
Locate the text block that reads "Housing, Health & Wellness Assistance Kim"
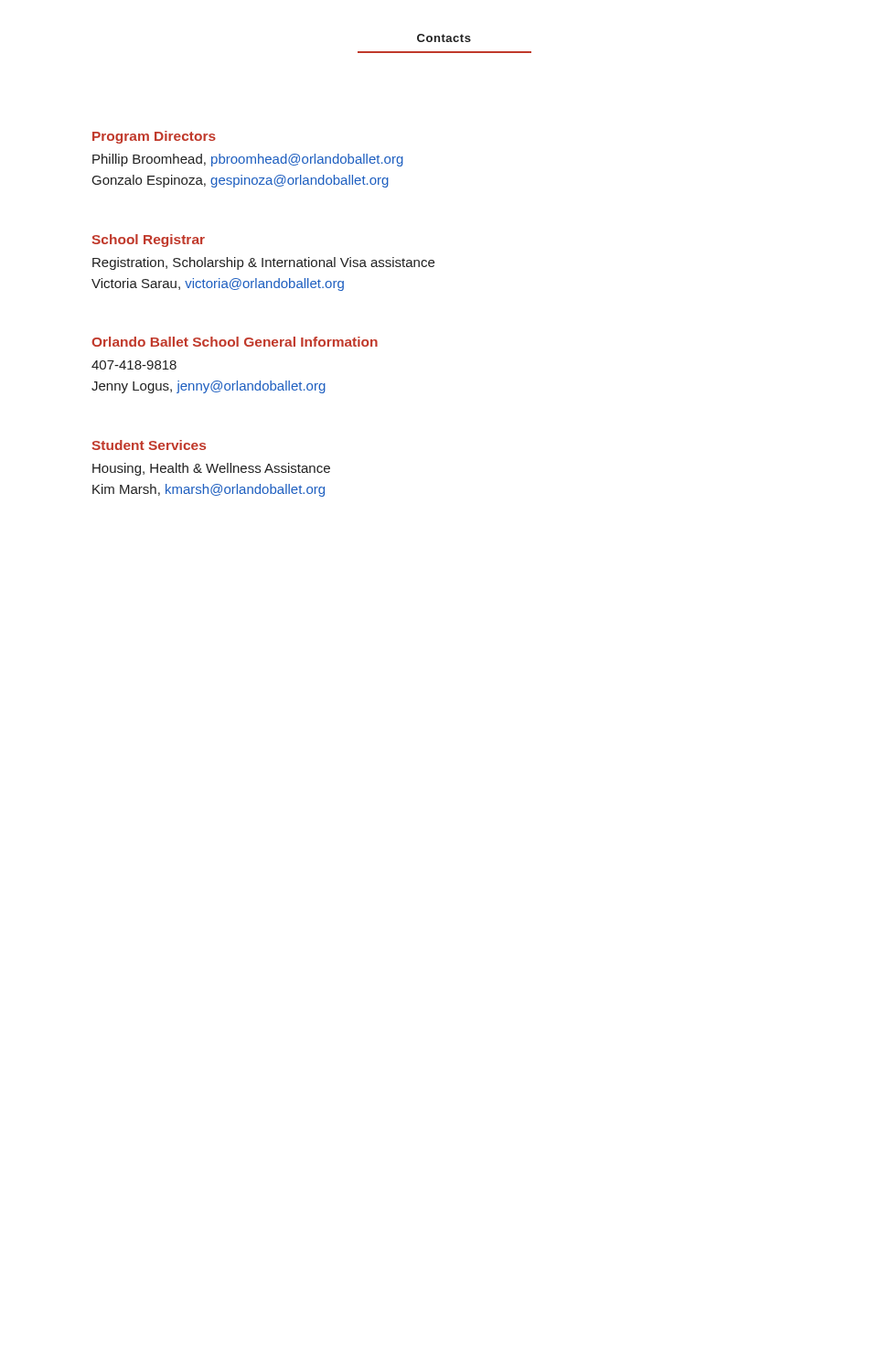pyautogui.click(x=211, y=478)
